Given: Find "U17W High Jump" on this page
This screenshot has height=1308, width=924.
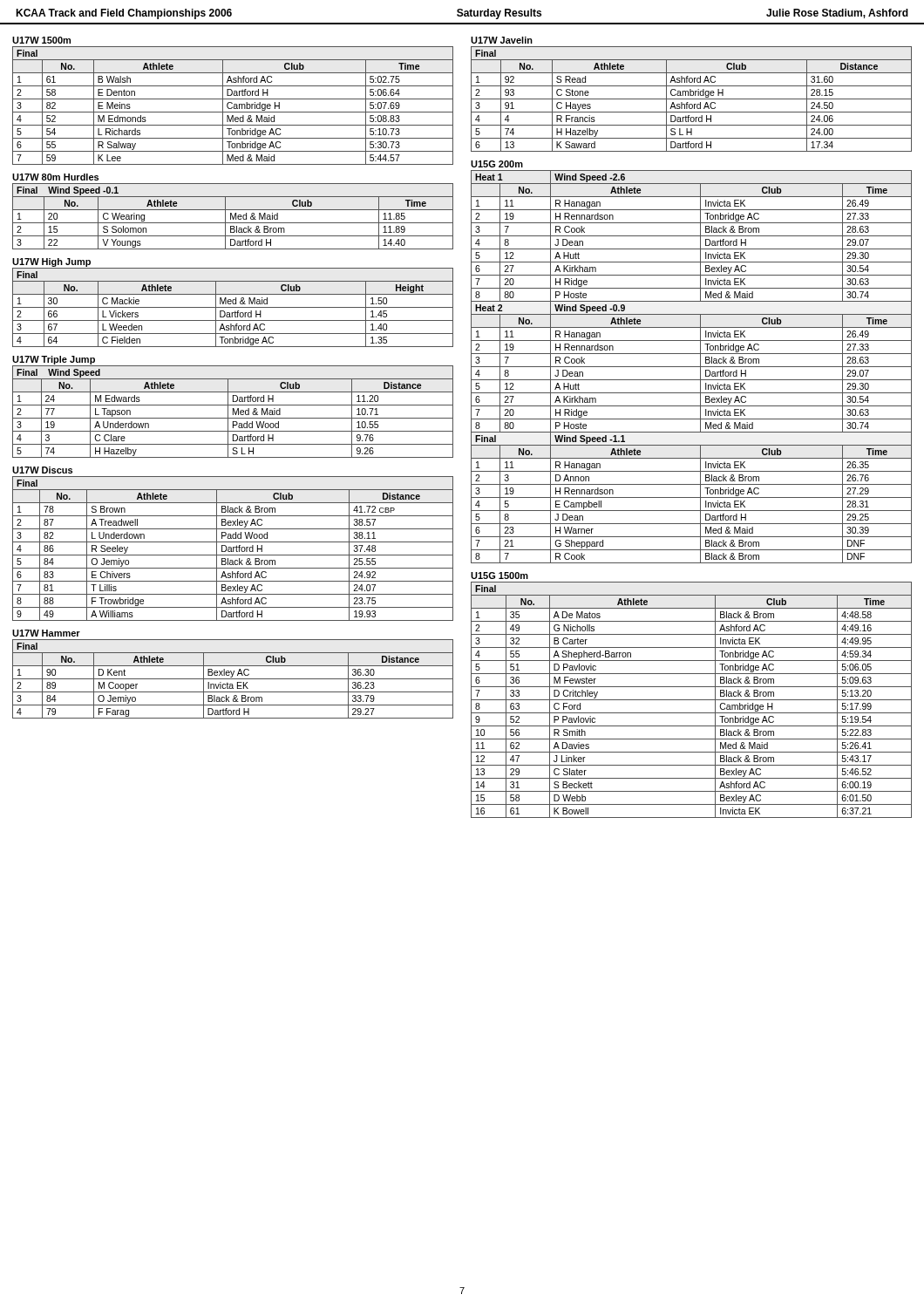Looking at the screenshot, I should (52, 262).
